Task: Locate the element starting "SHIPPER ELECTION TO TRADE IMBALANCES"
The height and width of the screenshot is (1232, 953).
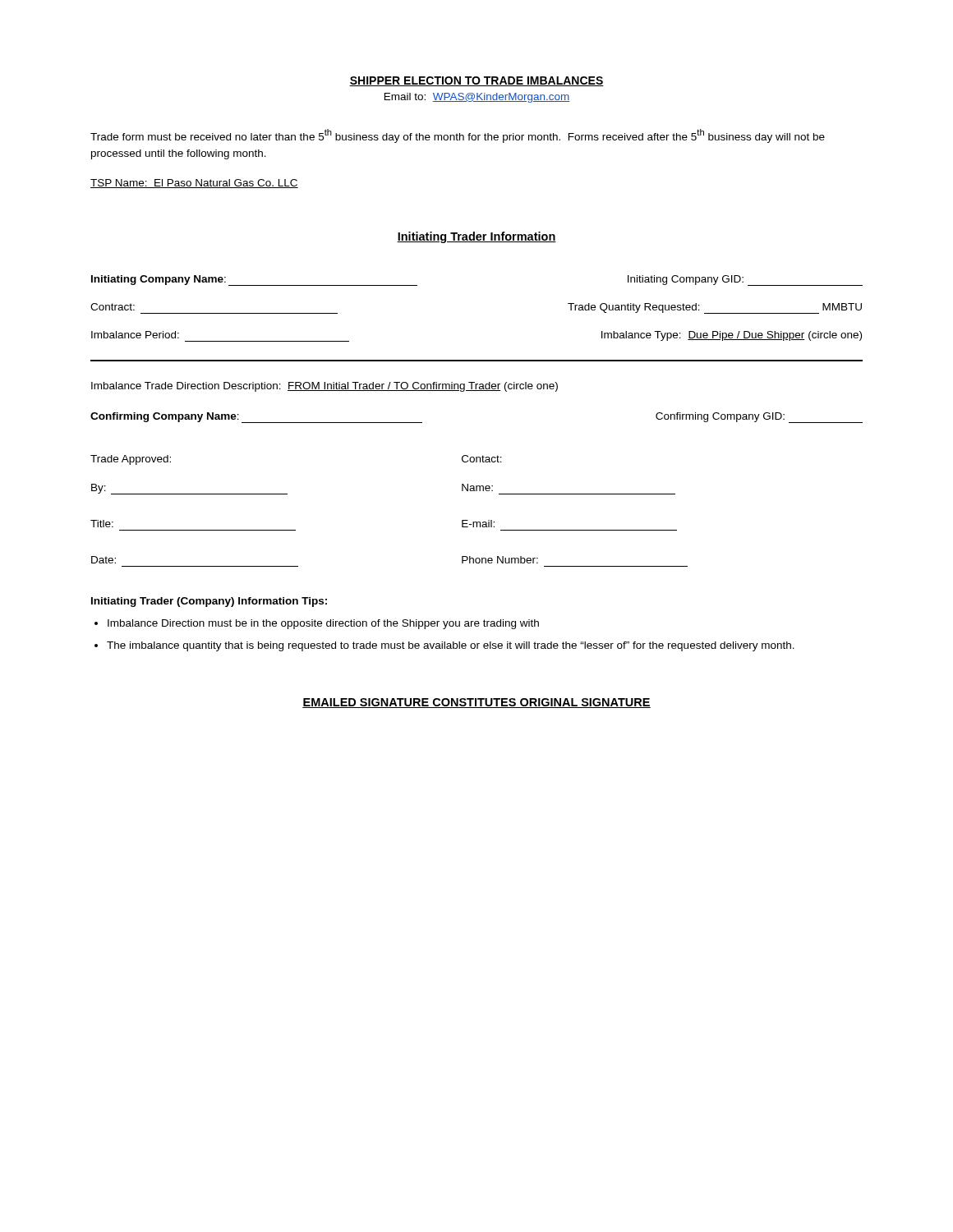Action: click(476, 81)
